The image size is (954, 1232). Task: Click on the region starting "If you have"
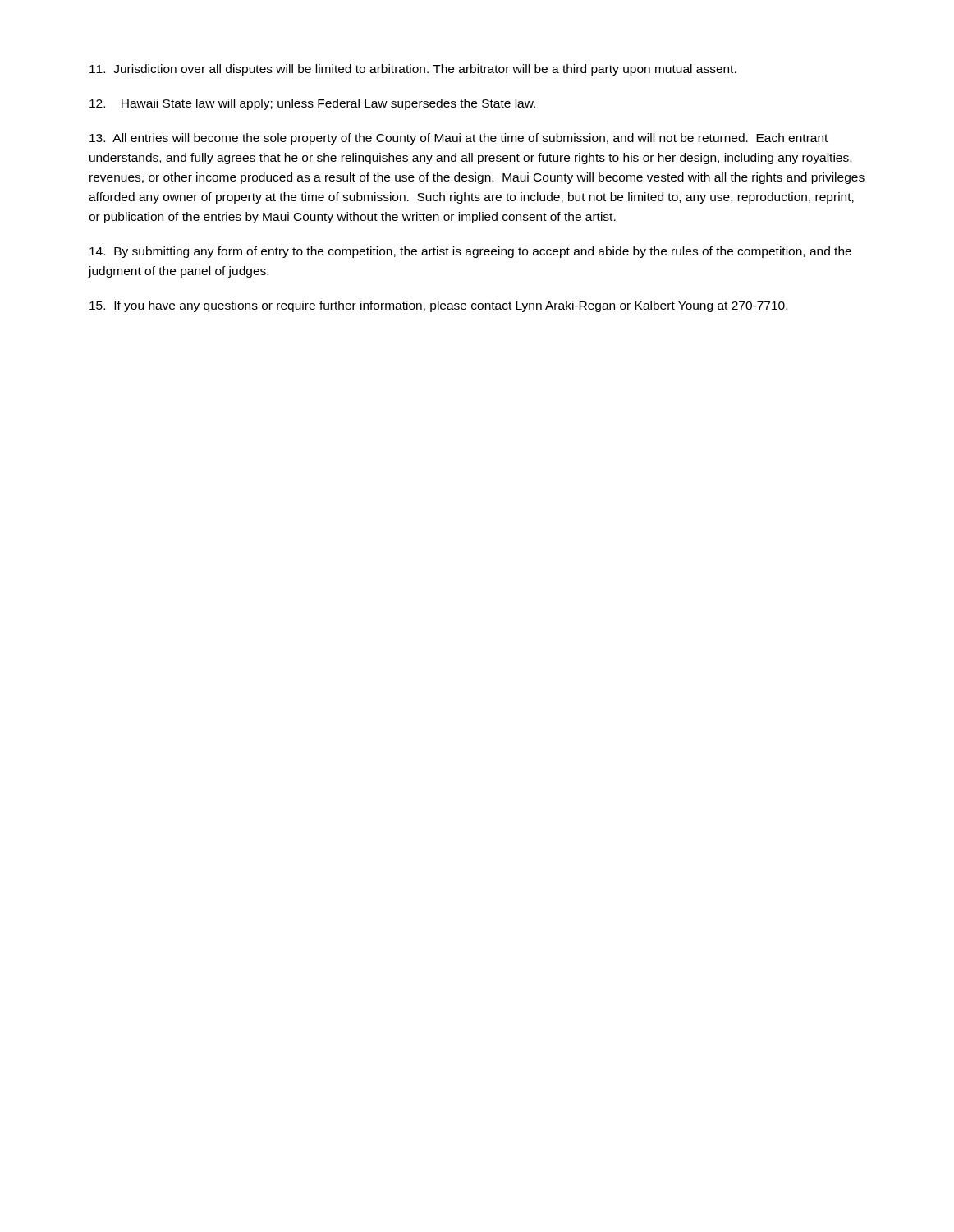coord(439,305)
